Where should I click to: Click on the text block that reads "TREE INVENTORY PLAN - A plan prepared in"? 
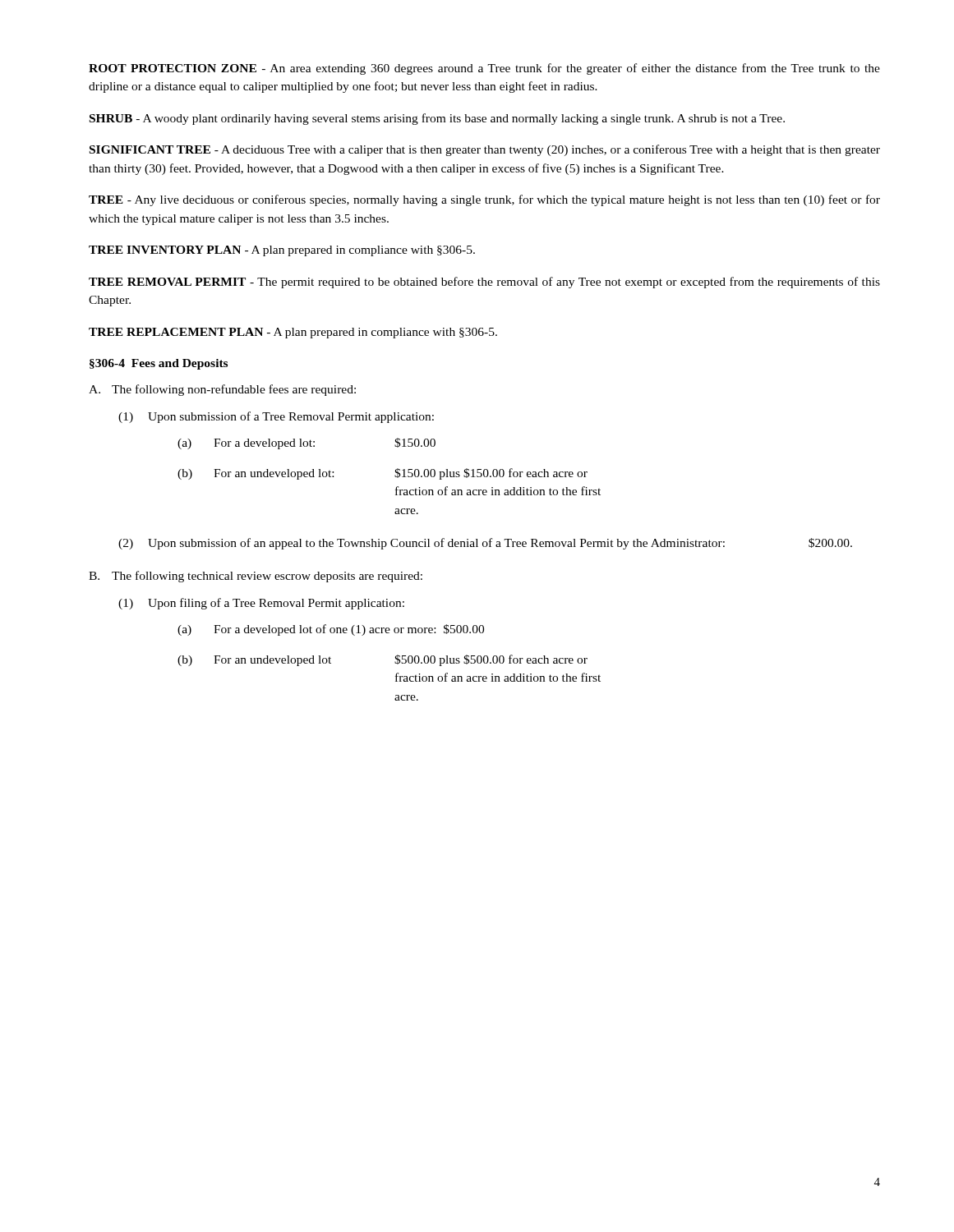[282, 250]
